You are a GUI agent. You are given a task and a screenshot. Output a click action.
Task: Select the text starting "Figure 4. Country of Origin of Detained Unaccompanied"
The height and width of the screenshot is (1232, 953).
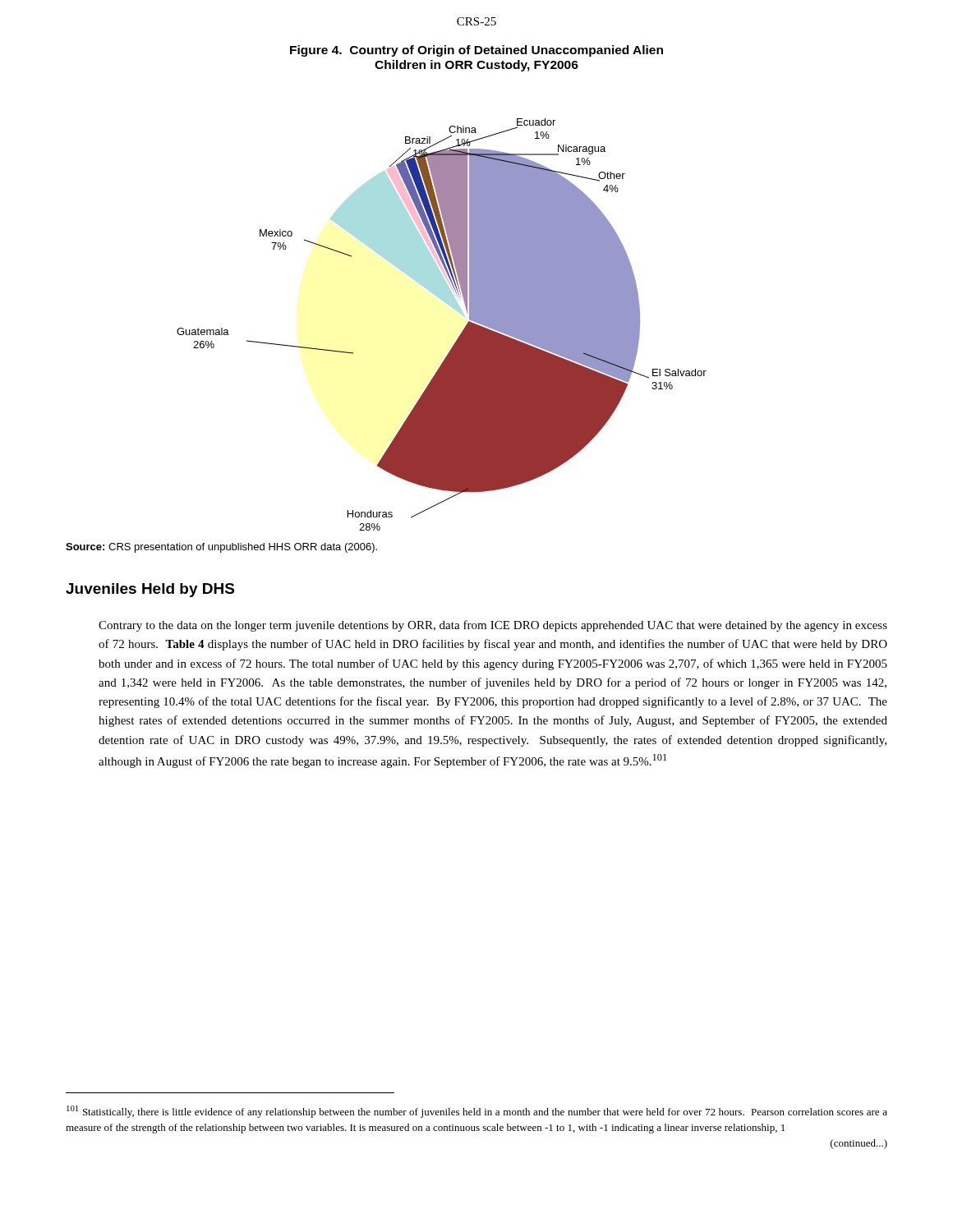click(x=476, y=58)
